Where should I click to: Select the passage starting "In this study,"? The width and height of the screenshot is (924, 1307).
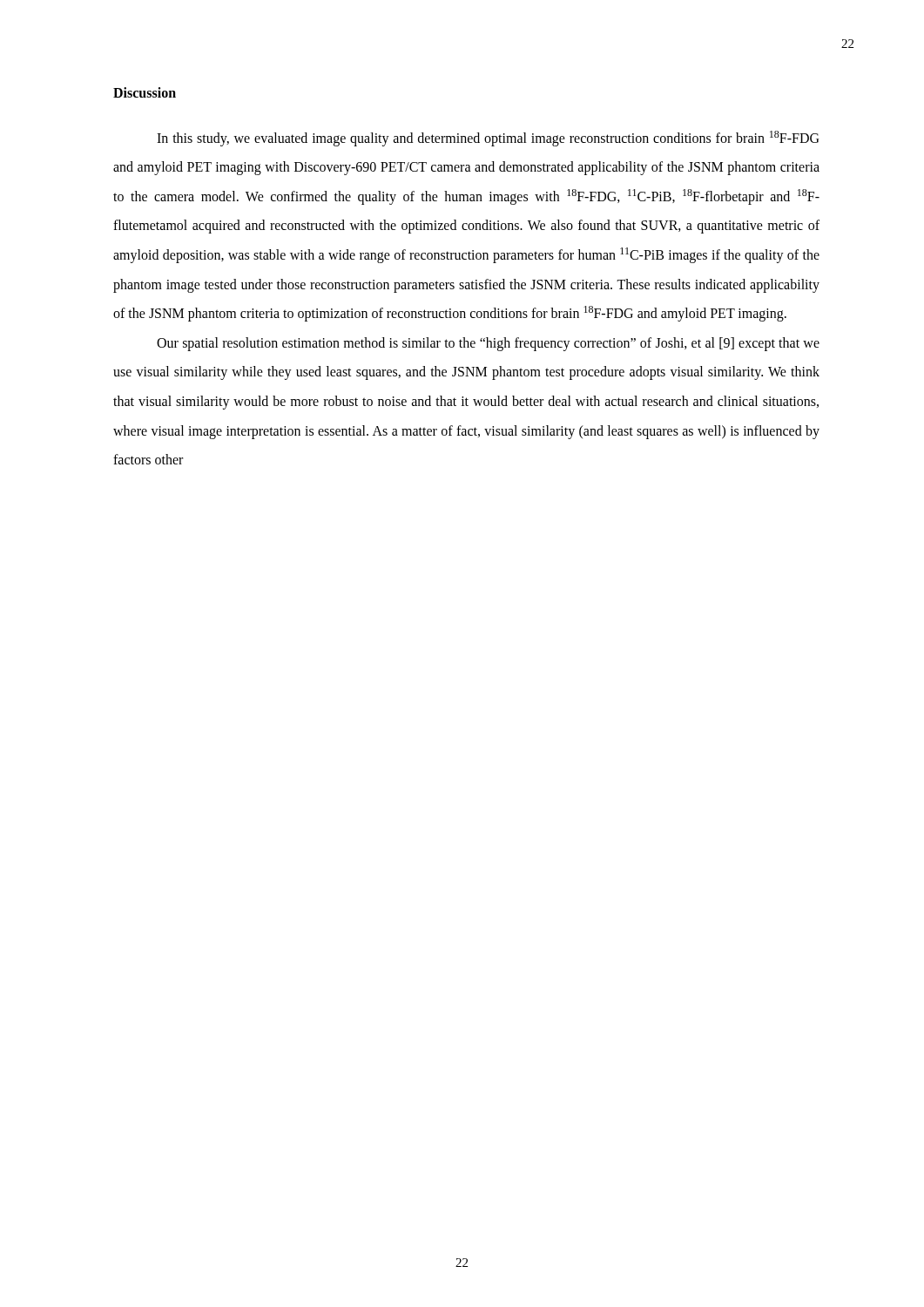[x=466, y=226]
